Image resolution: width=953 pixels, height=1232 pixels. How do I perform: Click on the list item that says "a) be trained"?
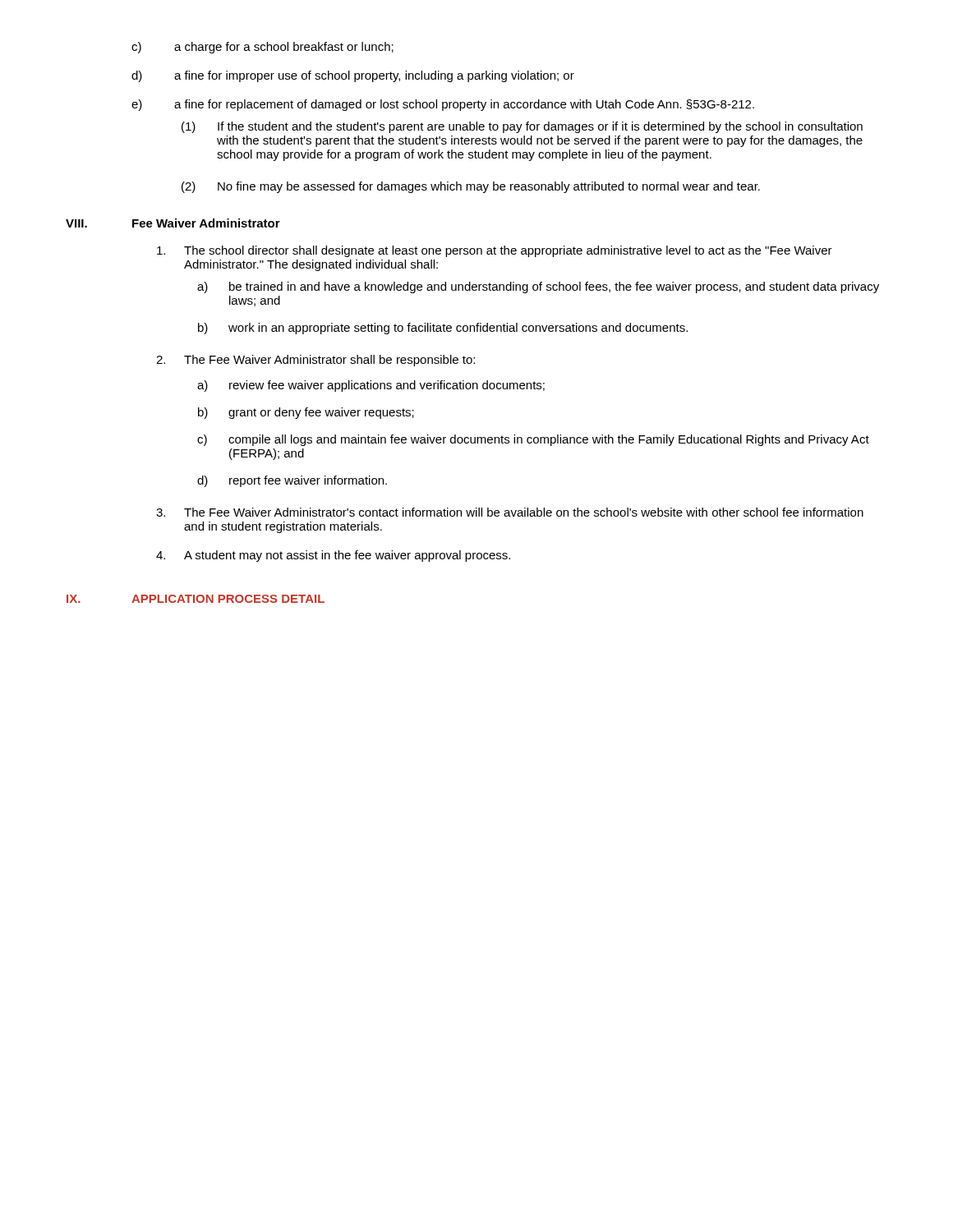click(538, 293)
